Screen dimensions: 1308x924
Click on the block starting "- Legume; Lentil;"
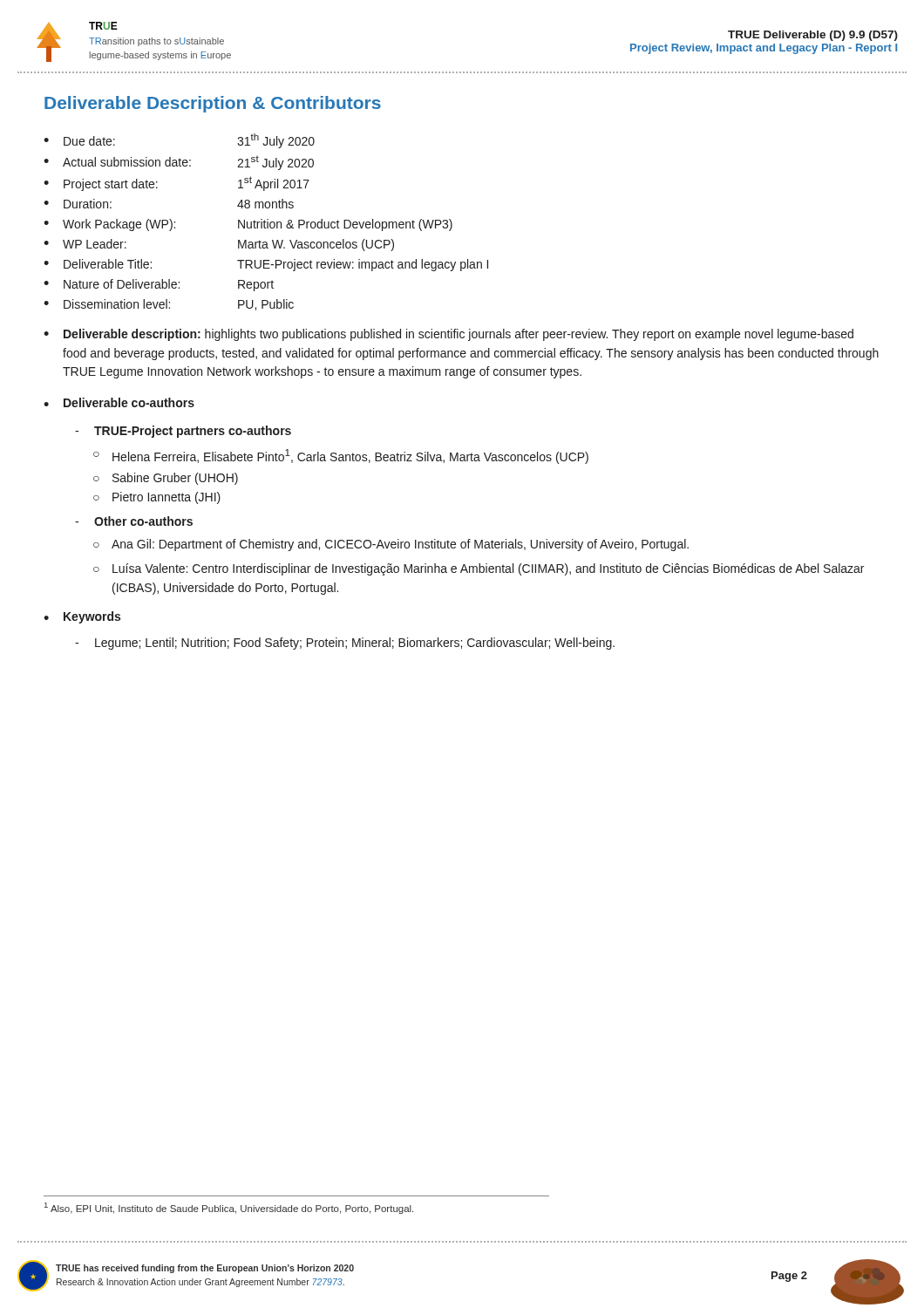click(345, 643)
